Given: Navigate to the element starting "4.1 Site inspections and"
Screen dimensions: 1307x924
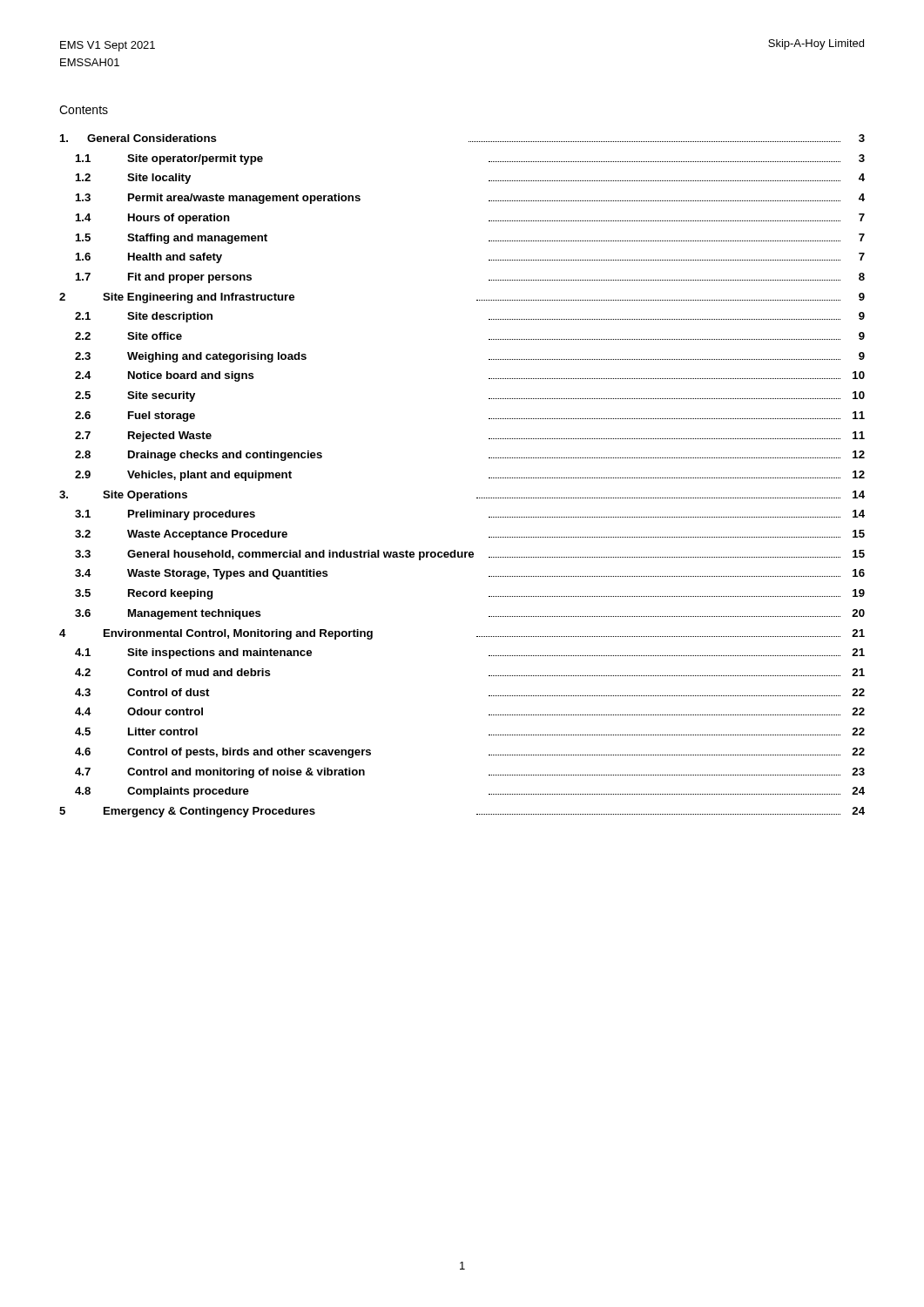Looking at the screenshot, I should (222, 653).
